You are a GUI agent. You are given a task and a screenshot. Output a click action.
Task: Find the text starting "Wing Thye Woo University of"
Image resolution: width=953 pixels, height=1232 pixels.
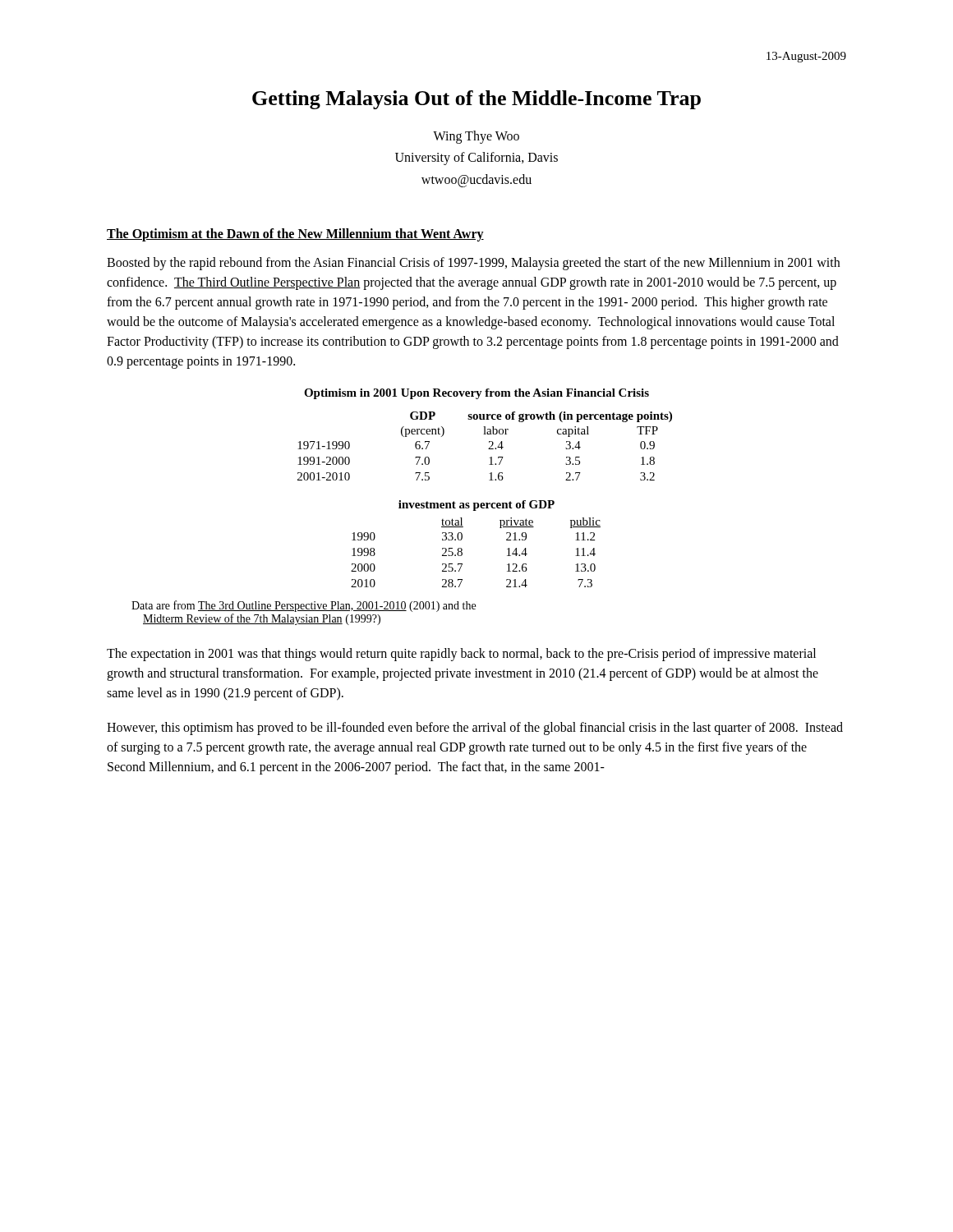[476, 158]
